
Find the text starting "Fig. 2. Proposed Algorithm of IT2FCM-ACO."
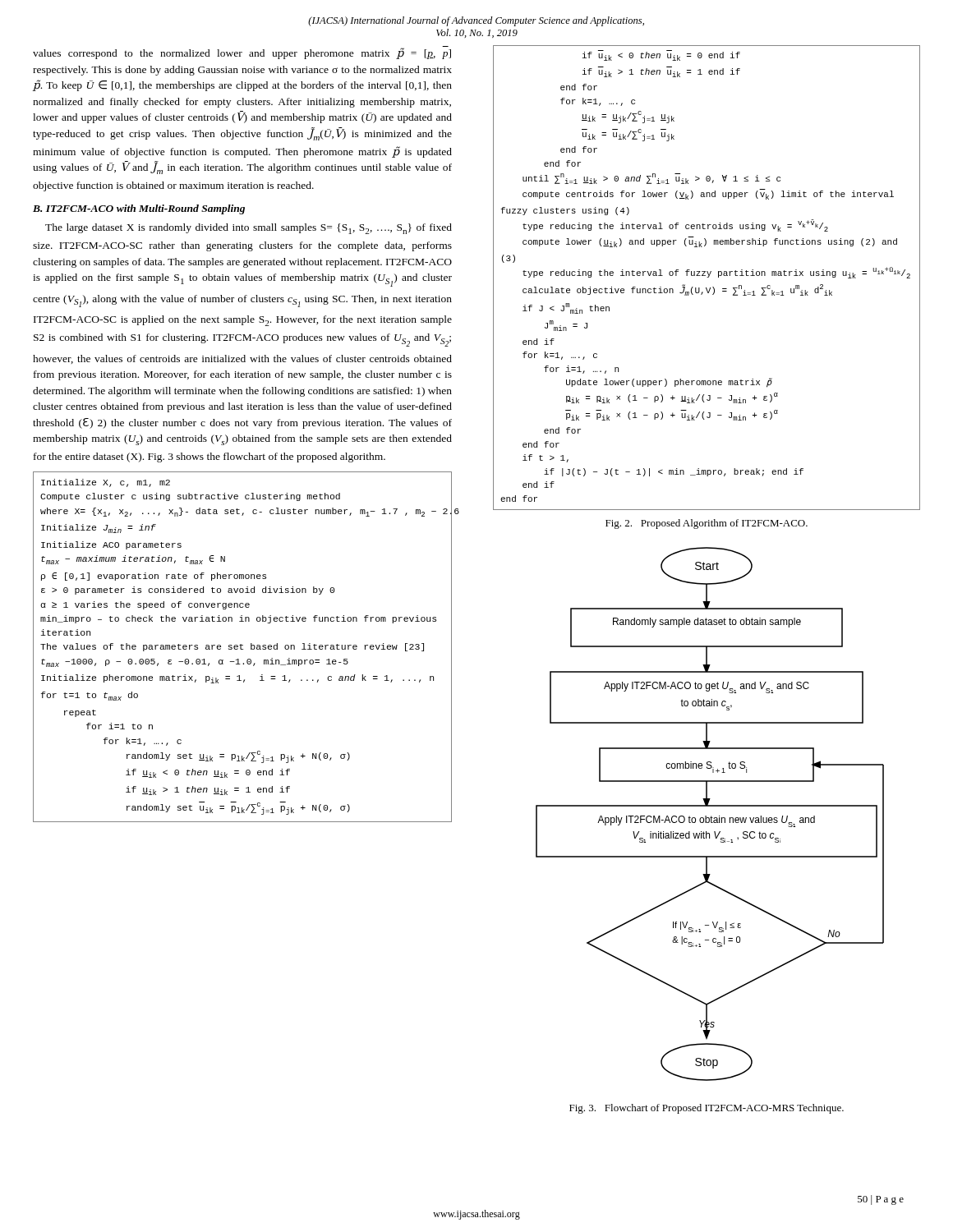(707, 523)
